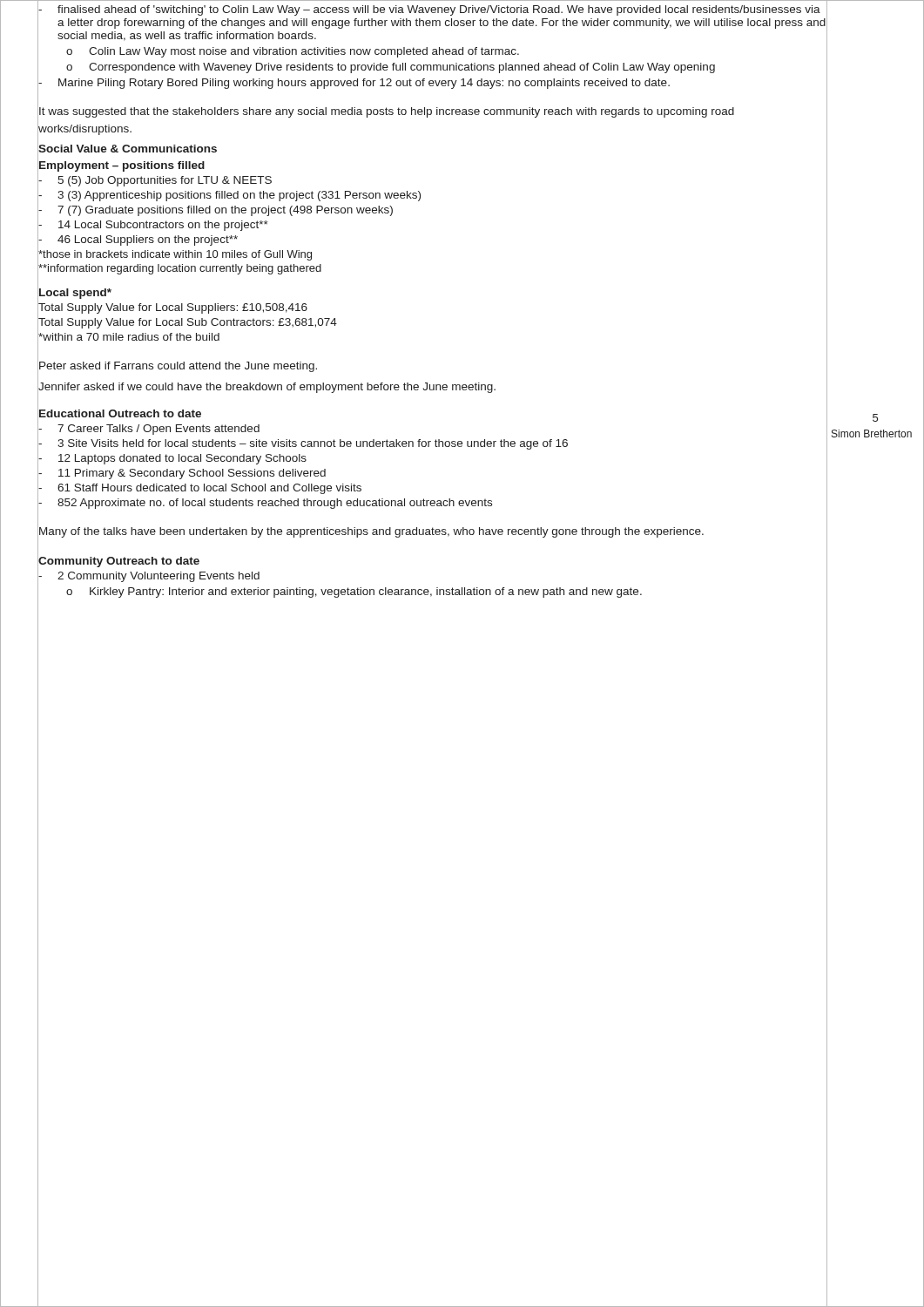Image resolution: width=924 pixels, height=1307 pixels.
Task: Select the block starting "those in brackets"
Action: pos(176,254)
